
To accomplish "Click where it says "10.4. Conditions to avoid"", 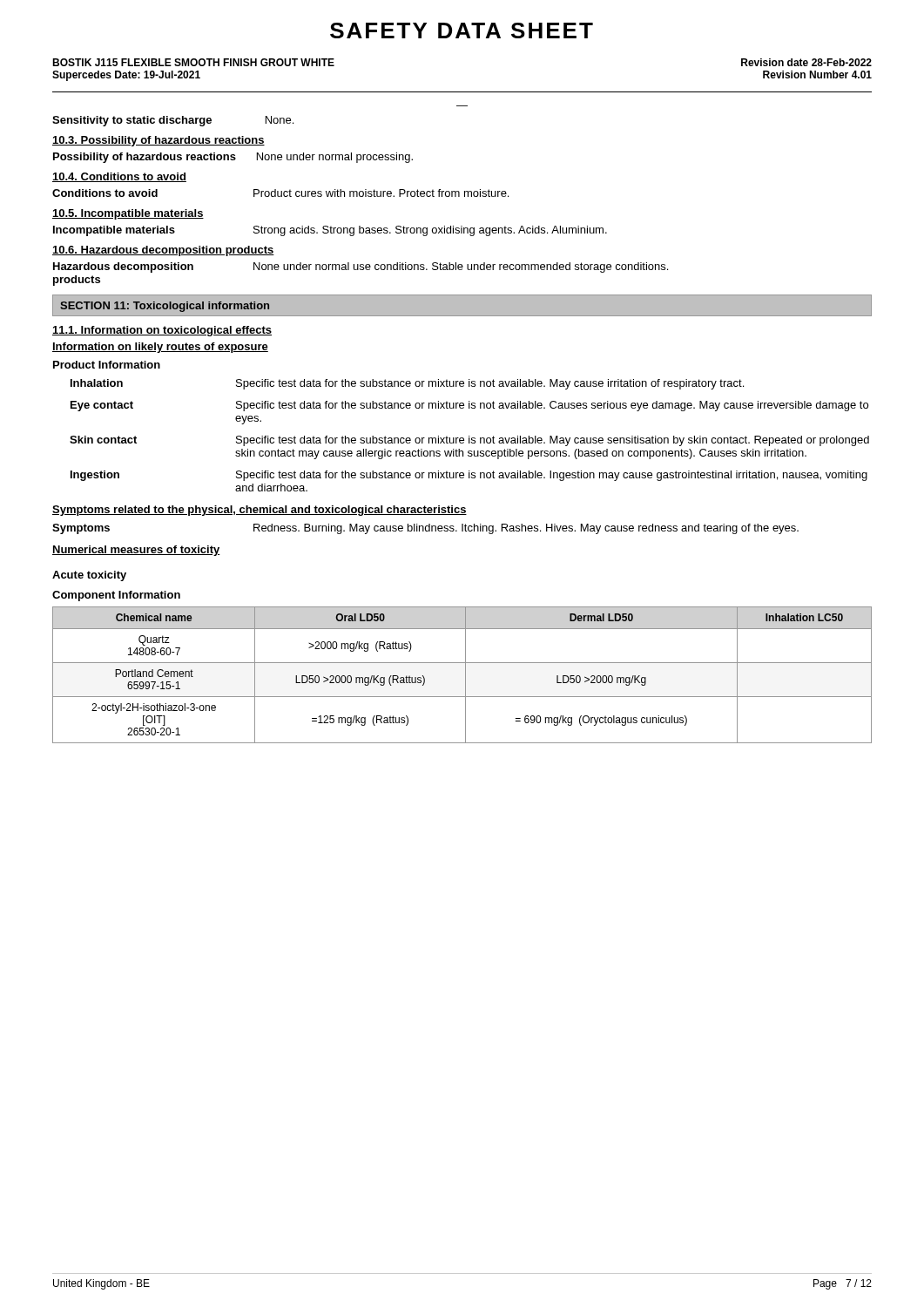I will click(122, 176).
